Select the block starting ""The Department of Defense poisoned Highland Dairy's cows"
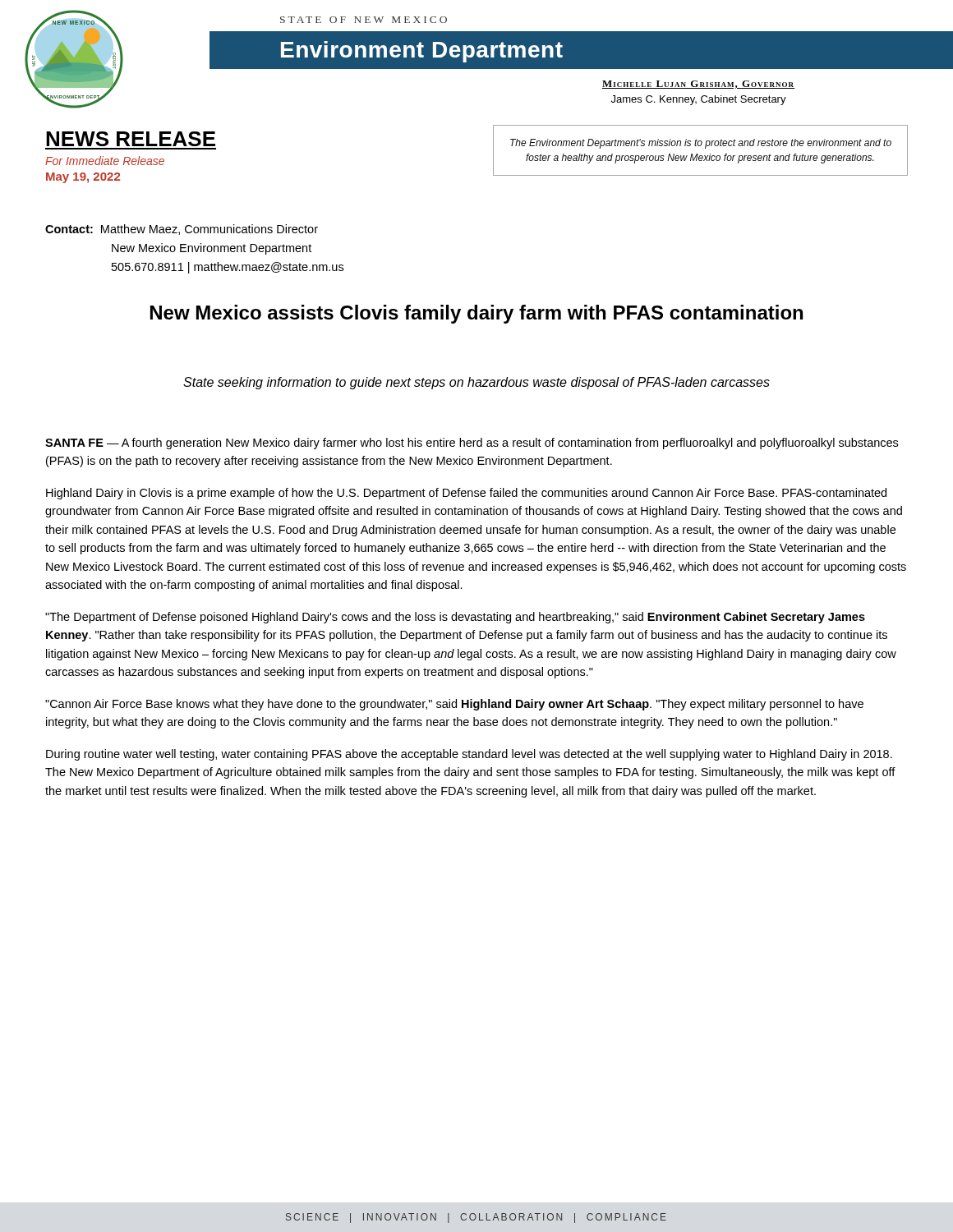The image size is (953, 1232). [x=471, y=644]
